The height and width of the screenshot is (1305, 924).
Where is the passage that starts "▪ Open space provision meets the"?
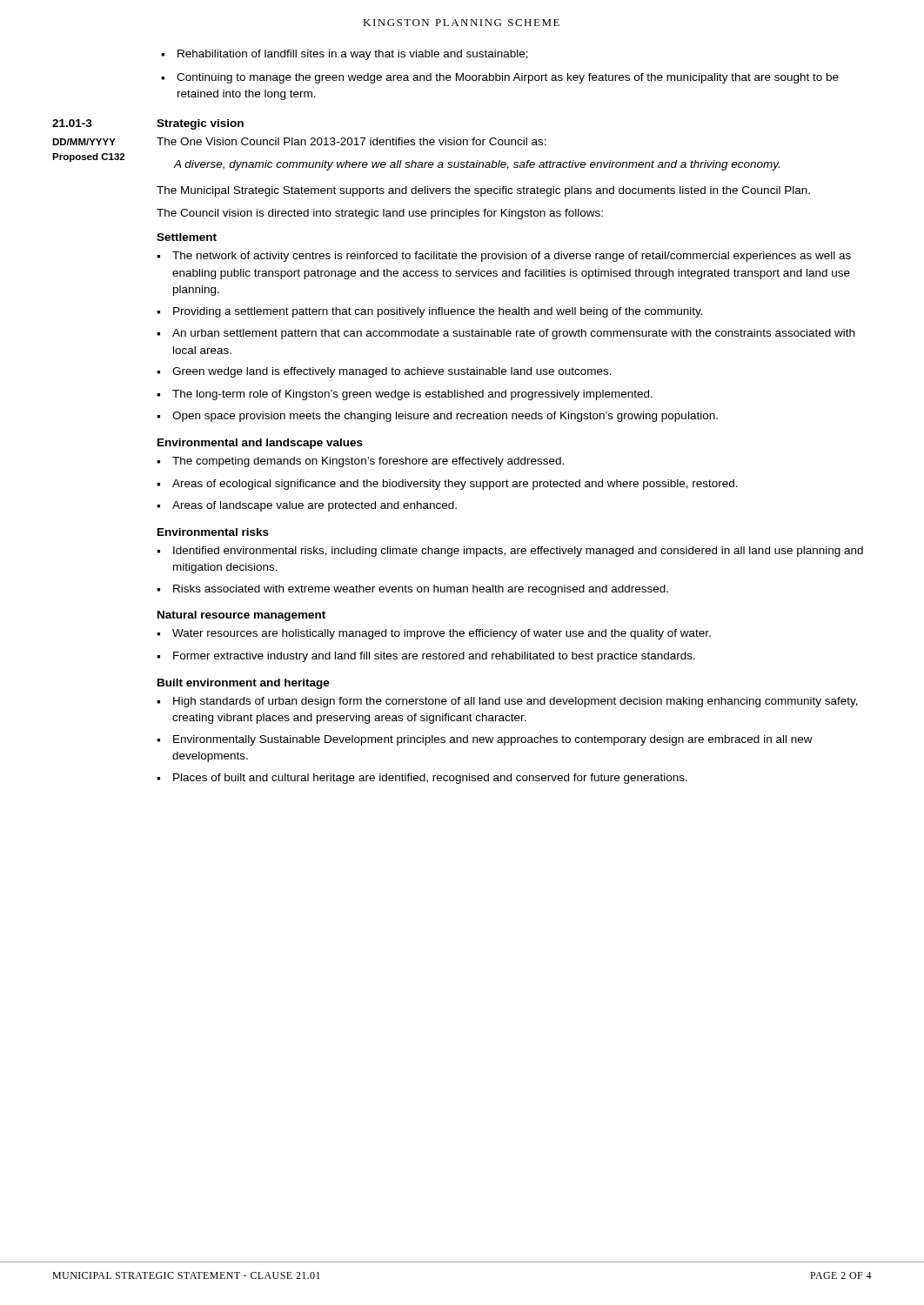[x=438, y=416]
